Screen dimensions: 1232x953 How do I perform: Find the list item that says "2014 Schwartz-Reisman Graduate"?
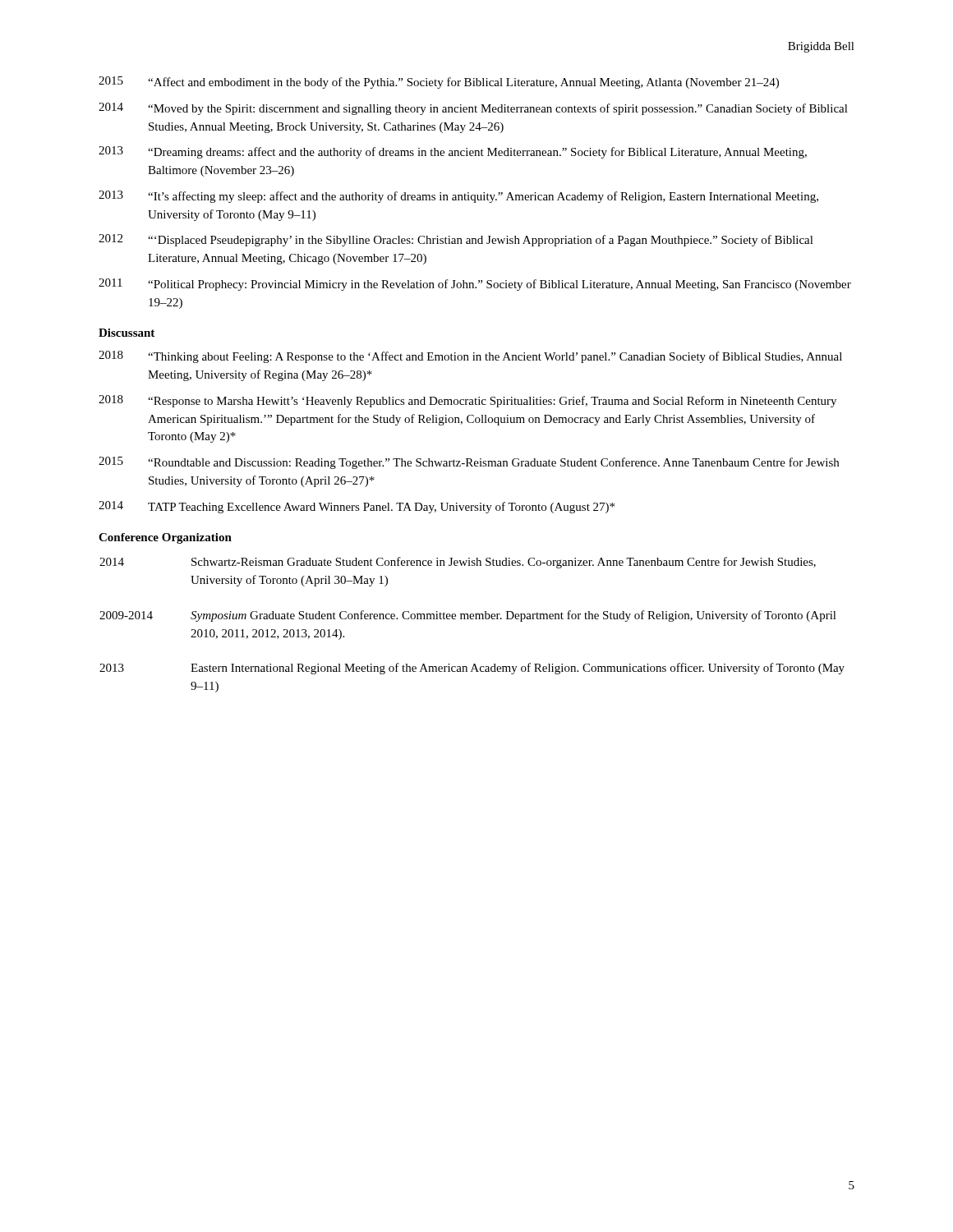pyautogui.click(x=476, y=575)
